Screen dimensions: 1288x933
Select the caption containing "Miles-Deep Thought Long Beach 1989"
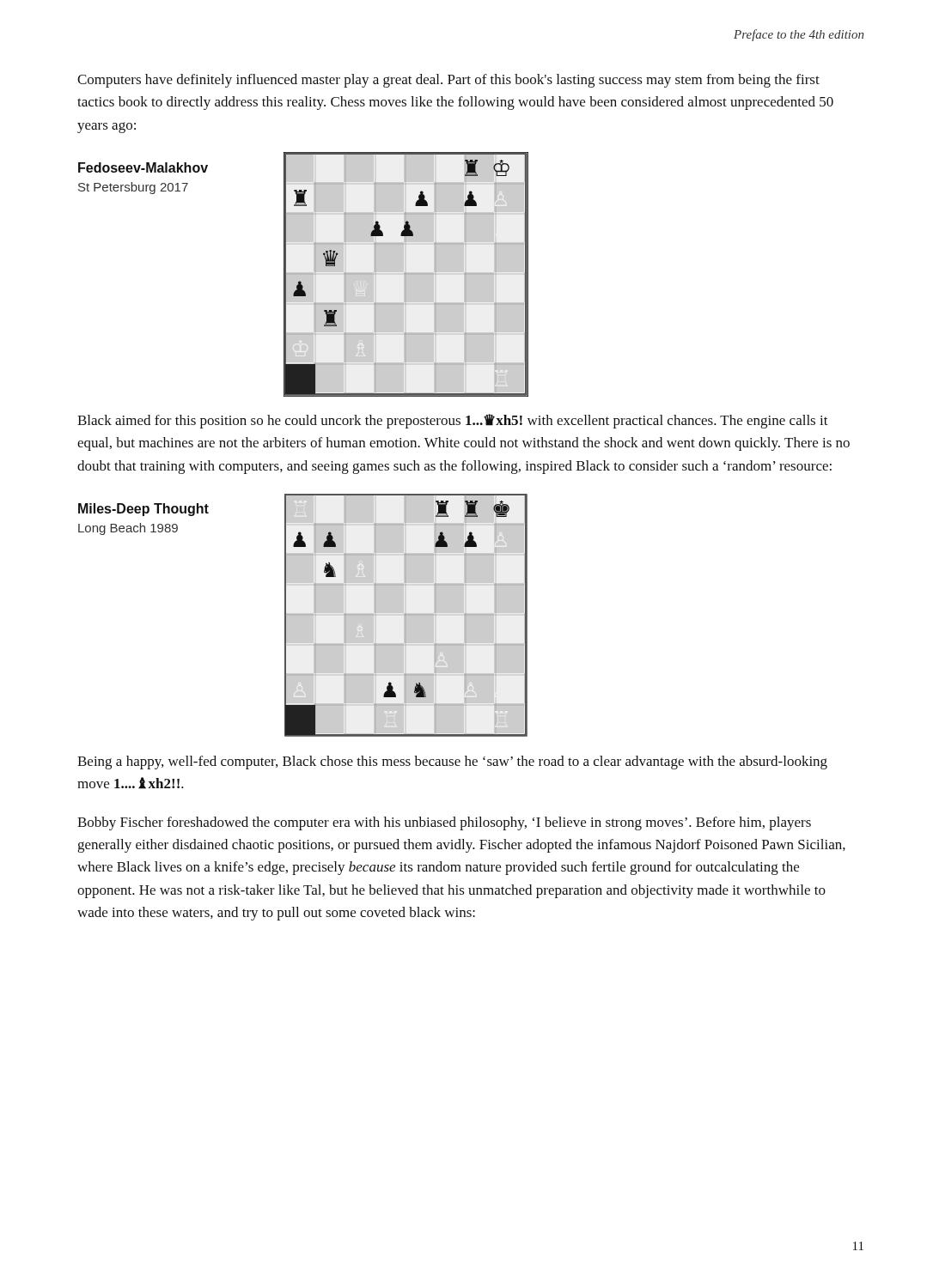tap(168, 518)
